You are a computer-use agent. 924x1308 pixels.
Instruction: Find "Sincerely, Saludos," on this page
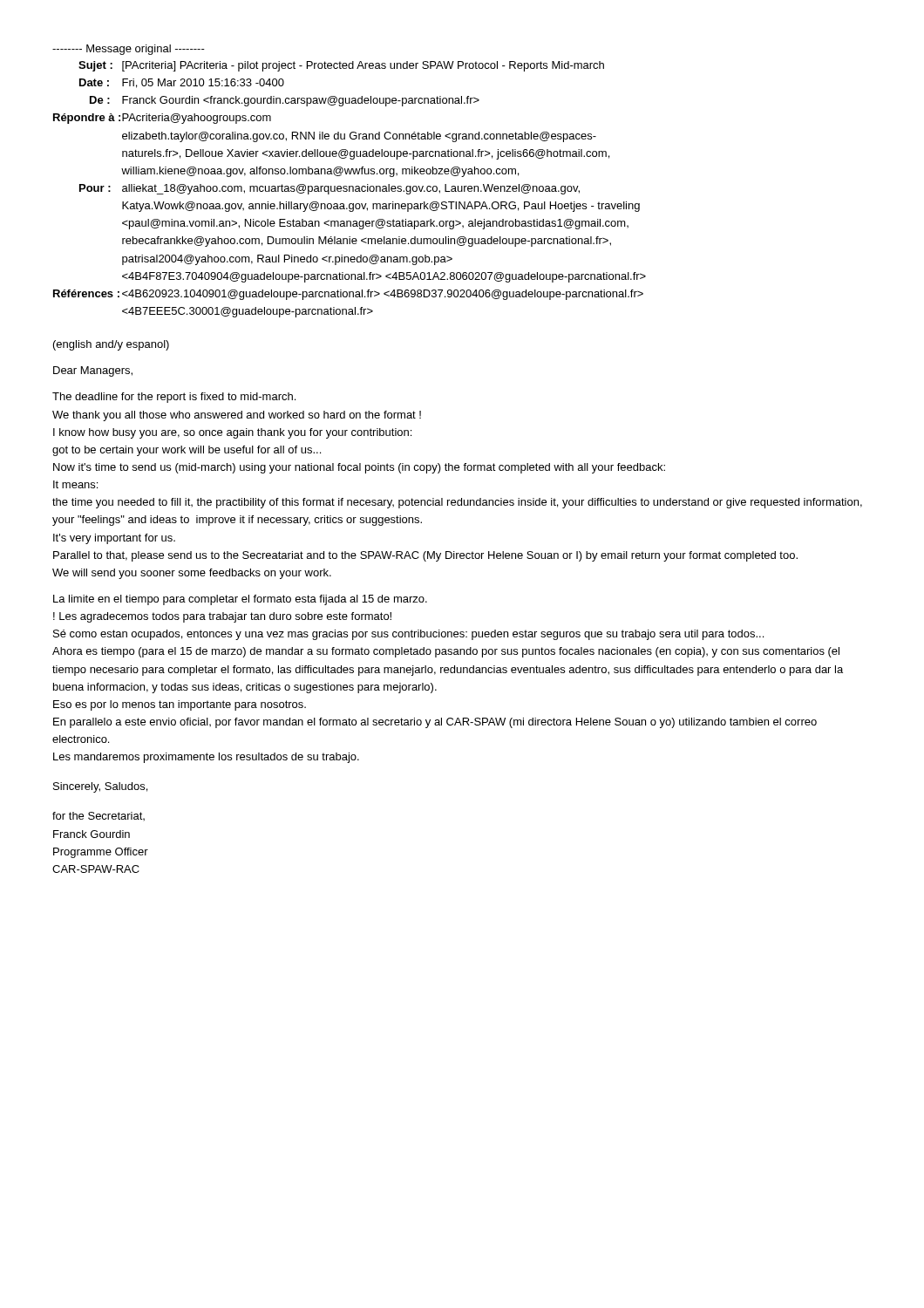[x=100, y=786]
